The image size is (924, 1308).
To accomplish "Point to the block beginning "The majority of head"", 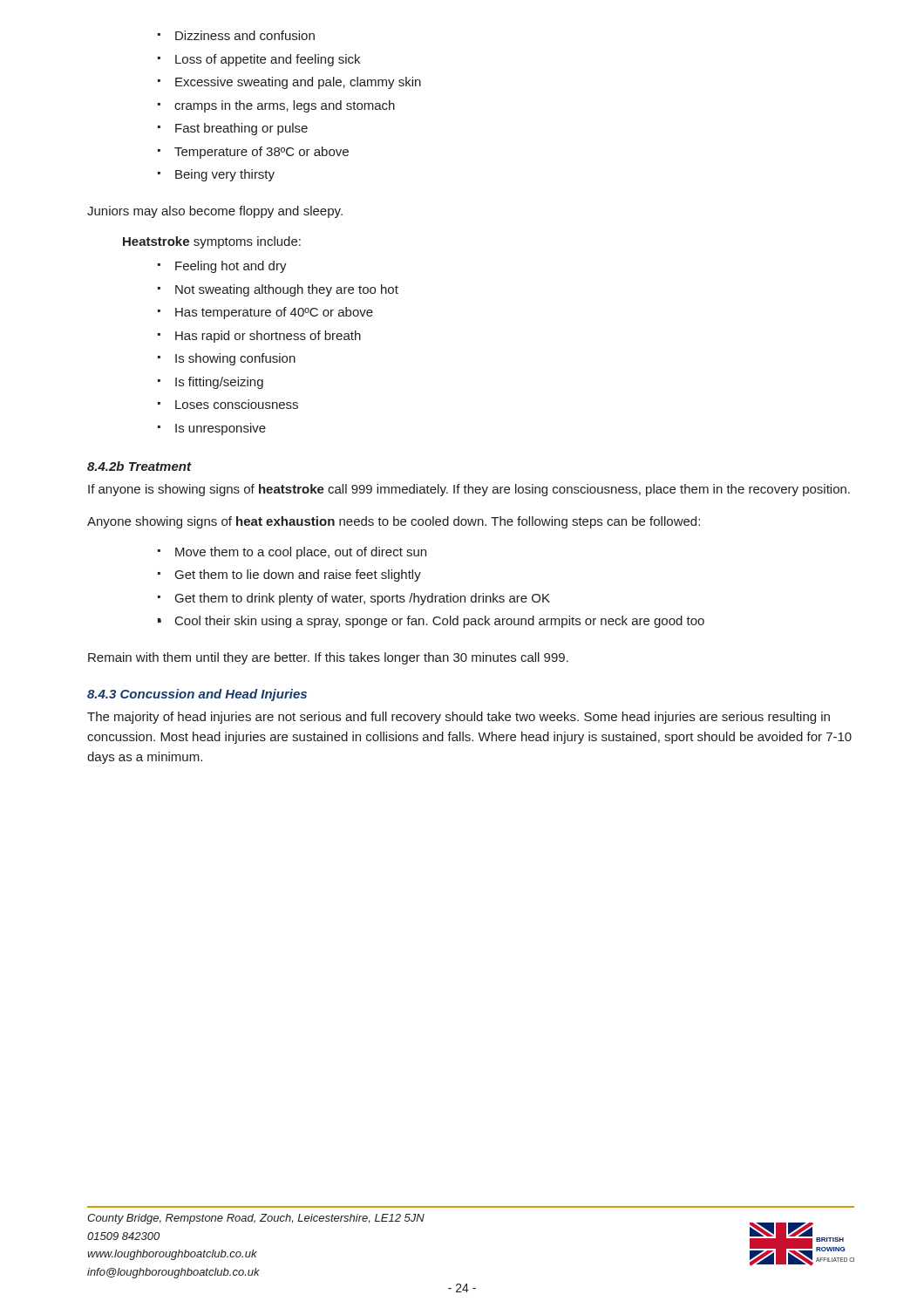I will (469, 736).
